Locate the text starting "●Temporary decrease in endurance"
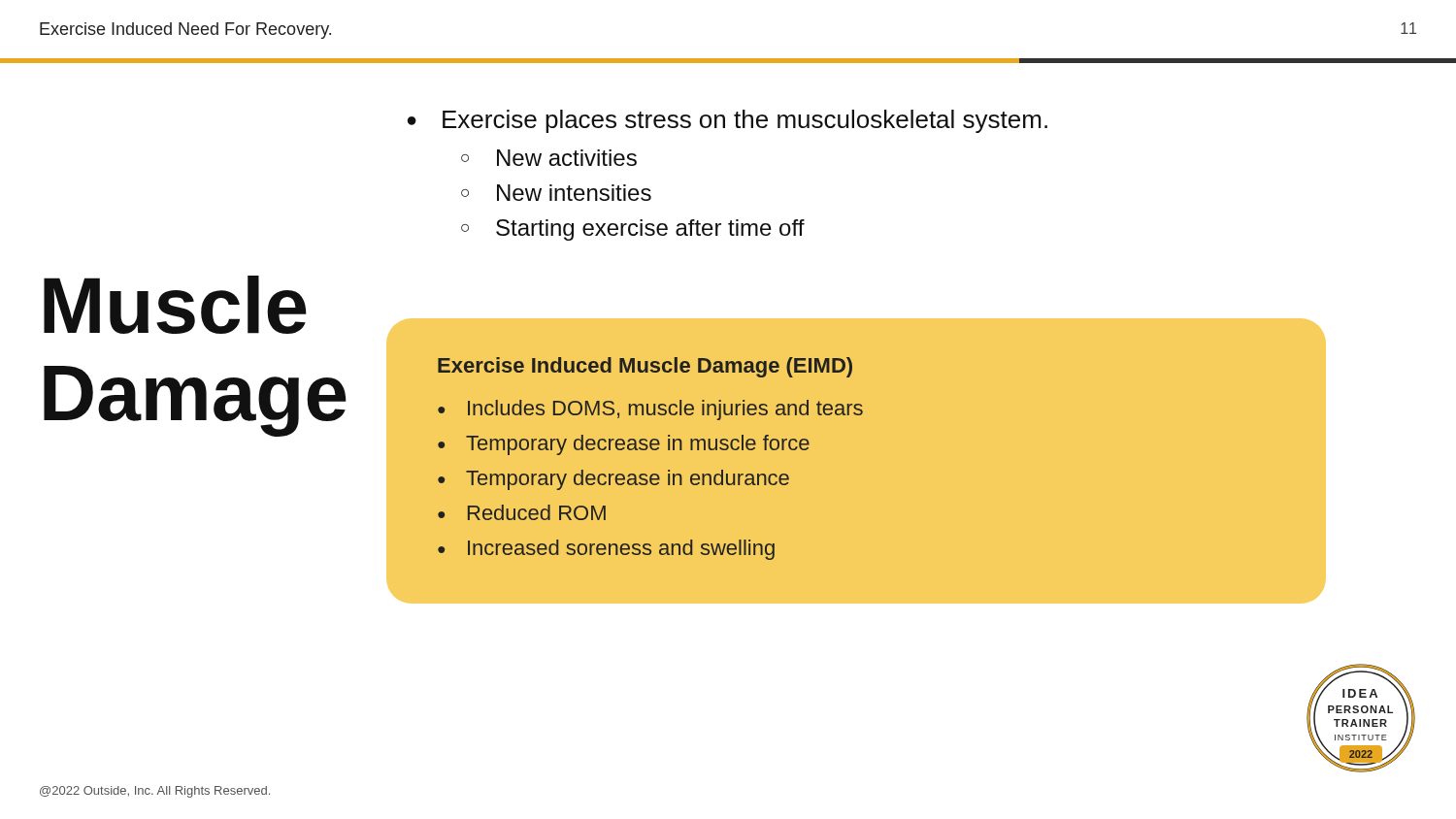 pyautogui.click(x=613, y=478)
